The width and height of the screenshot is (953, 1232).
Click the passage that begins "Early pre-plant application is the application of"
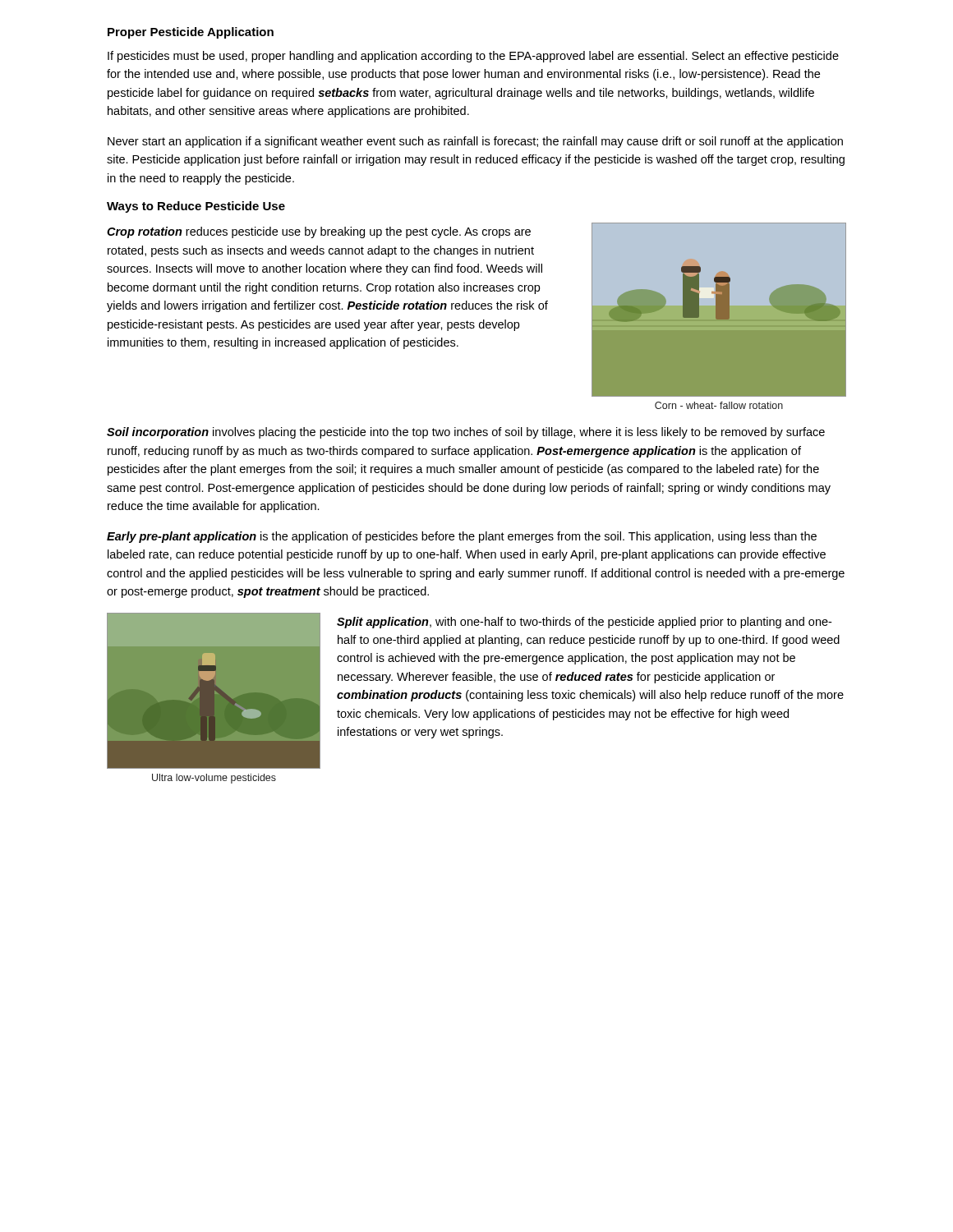tap(476, 564)
